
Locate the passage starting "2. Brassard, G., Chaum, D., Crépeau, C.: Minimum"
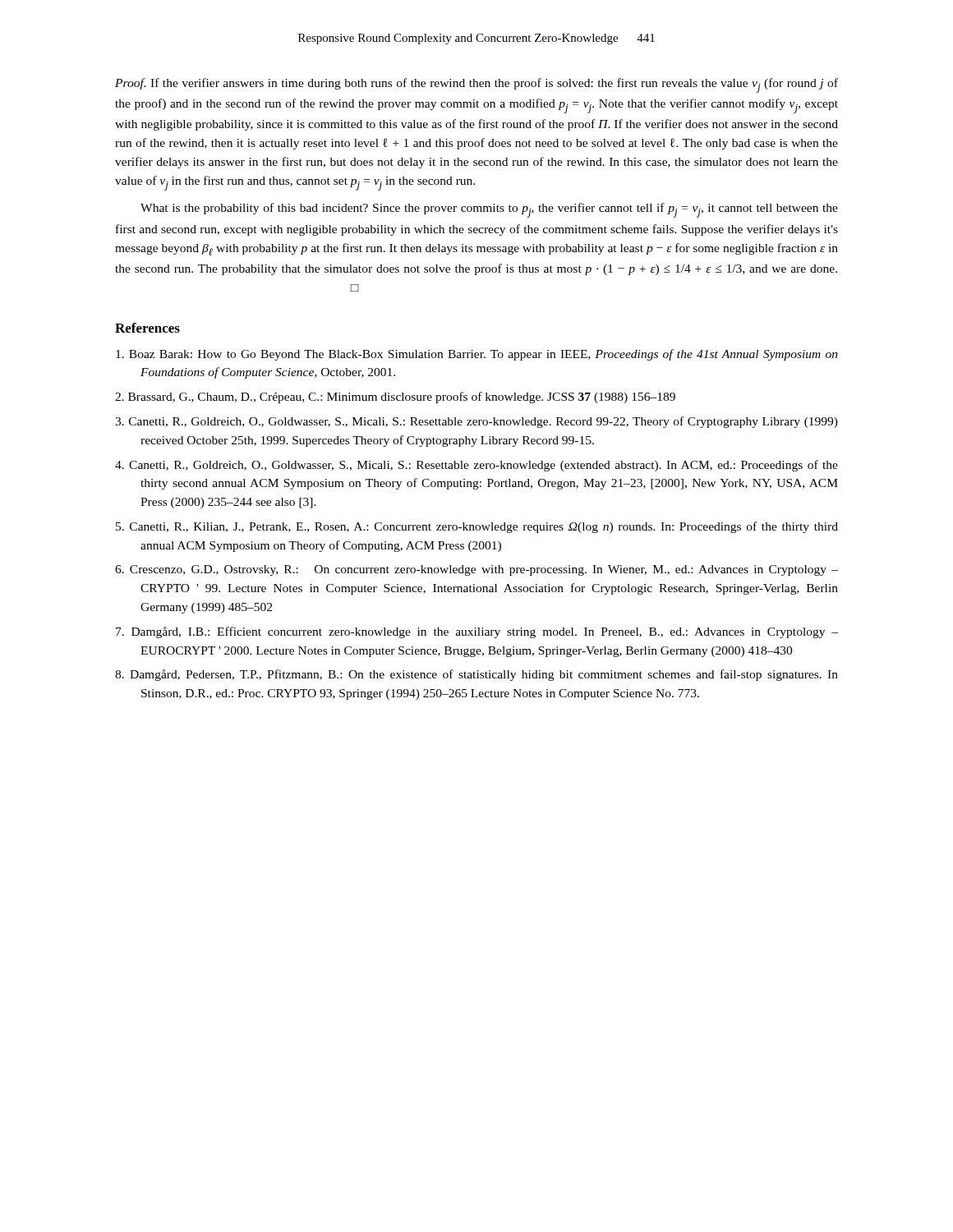(x=395, y=396)
